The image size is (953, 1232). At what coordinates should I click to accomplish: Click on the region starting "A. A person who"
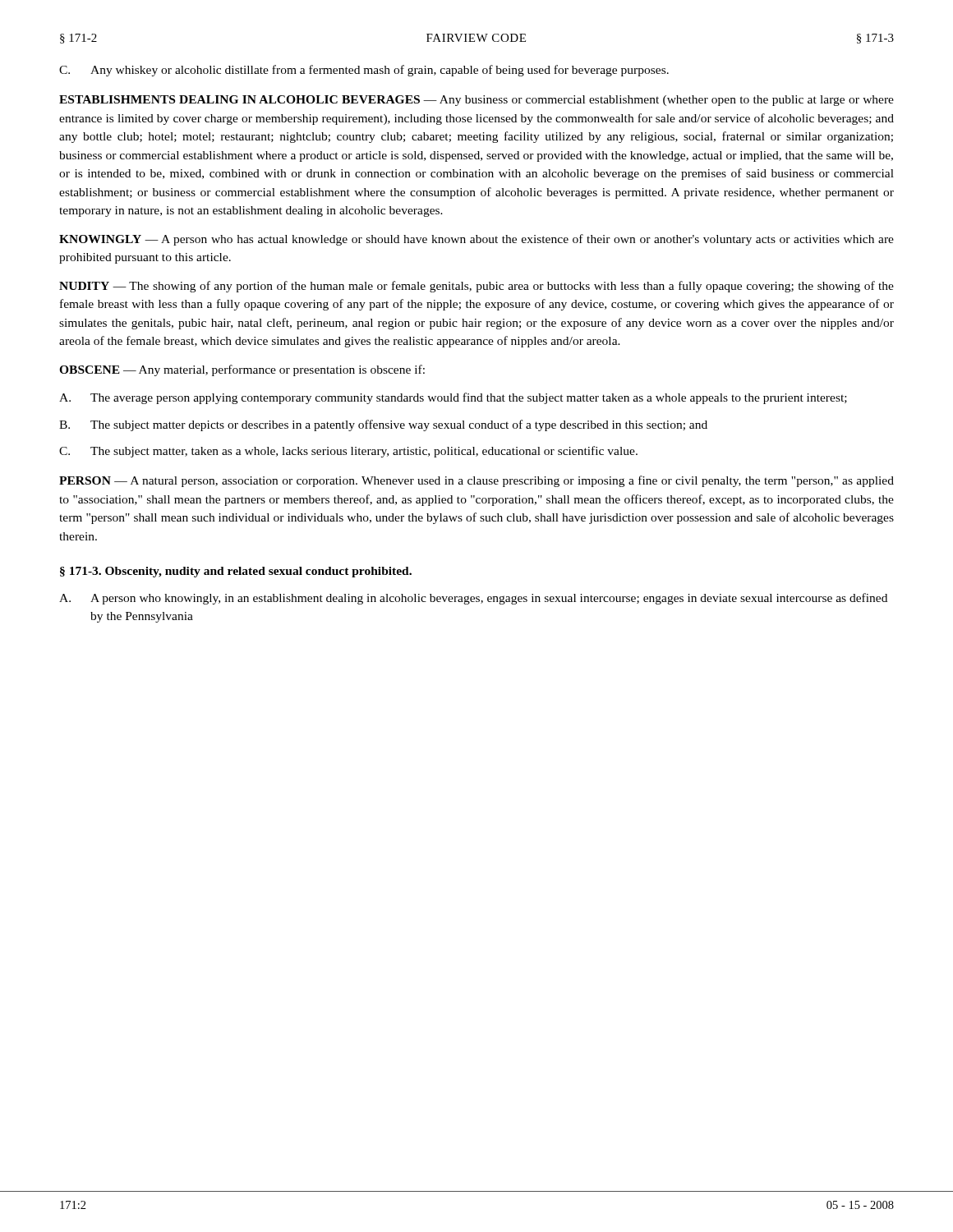(476, 607)
